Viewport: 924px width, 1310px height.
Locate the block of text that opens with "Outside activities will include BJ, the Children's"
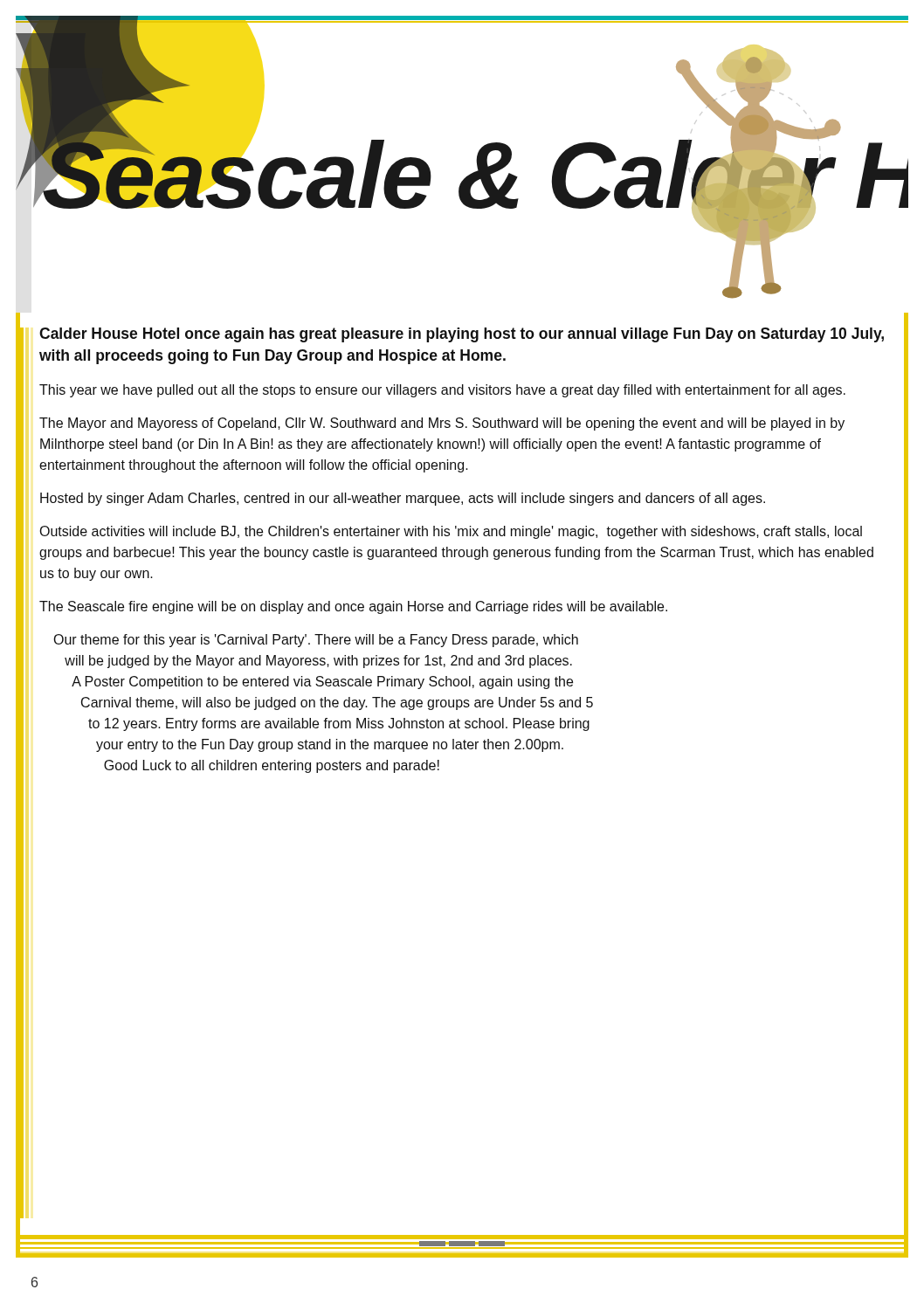[x=457, y=552]
